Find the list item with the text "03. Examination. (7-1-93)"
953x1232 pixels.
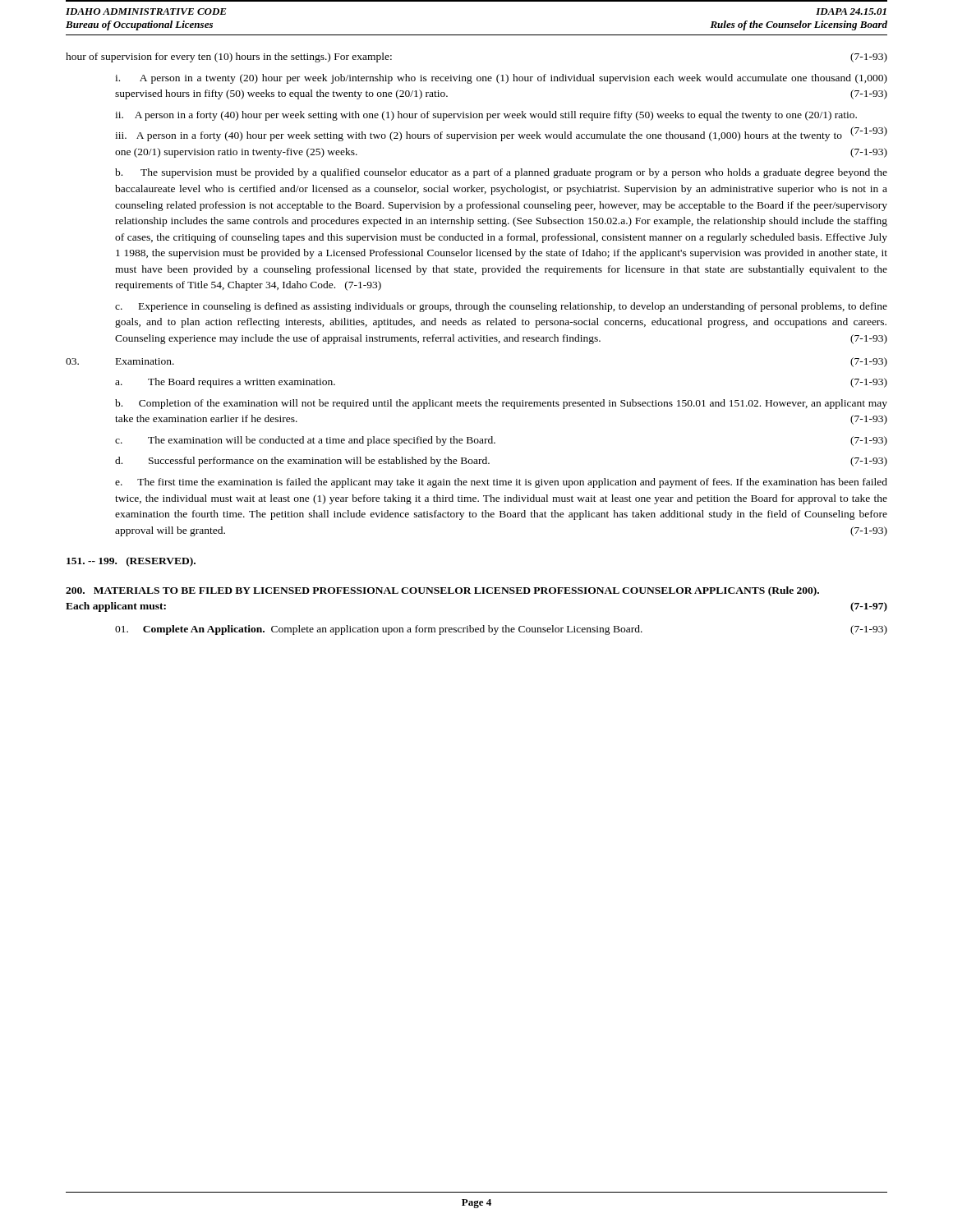(143, 362)
